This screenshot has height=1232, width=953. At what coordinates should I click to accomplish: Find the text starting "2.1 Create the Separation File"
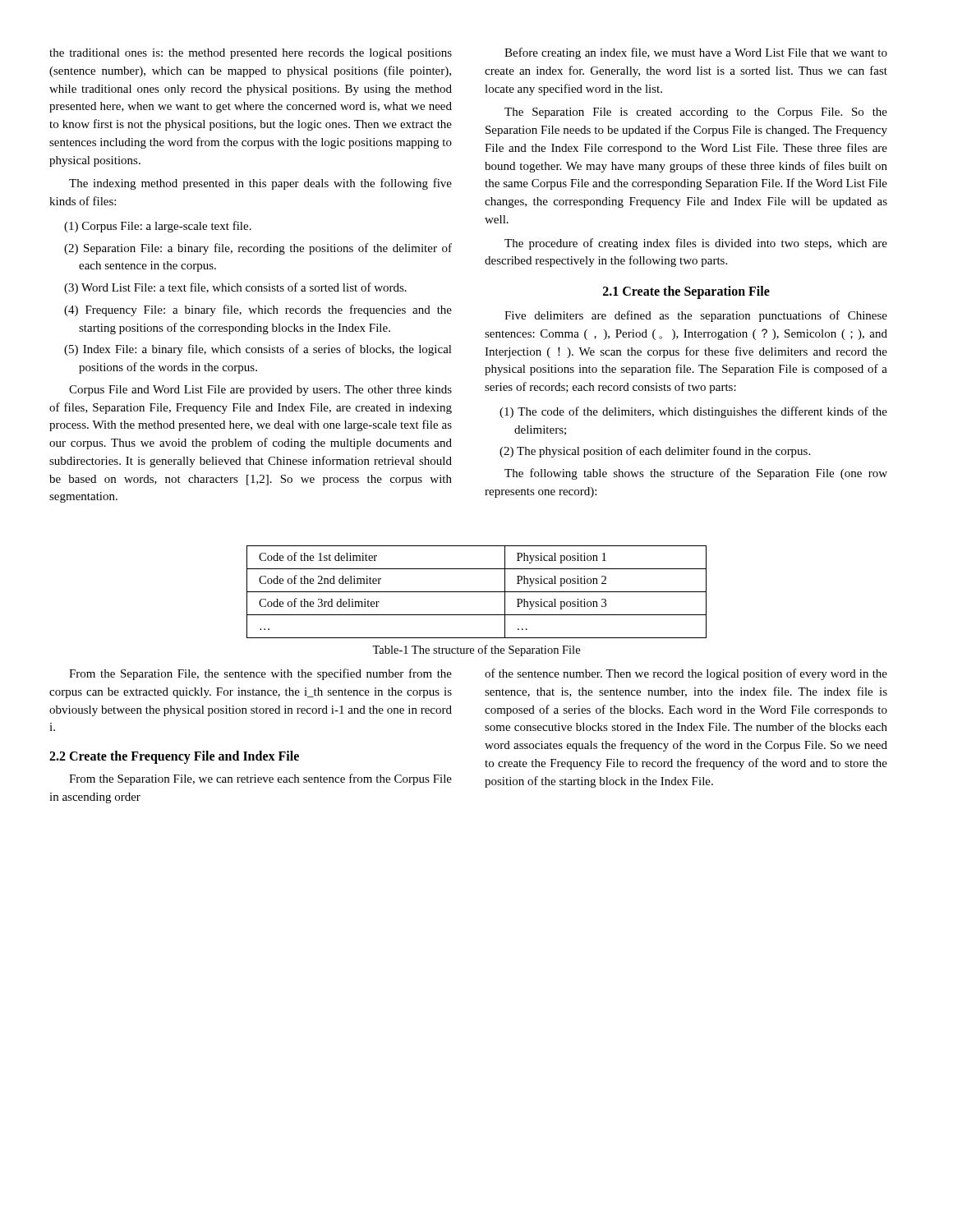click(x=686, y=291)
